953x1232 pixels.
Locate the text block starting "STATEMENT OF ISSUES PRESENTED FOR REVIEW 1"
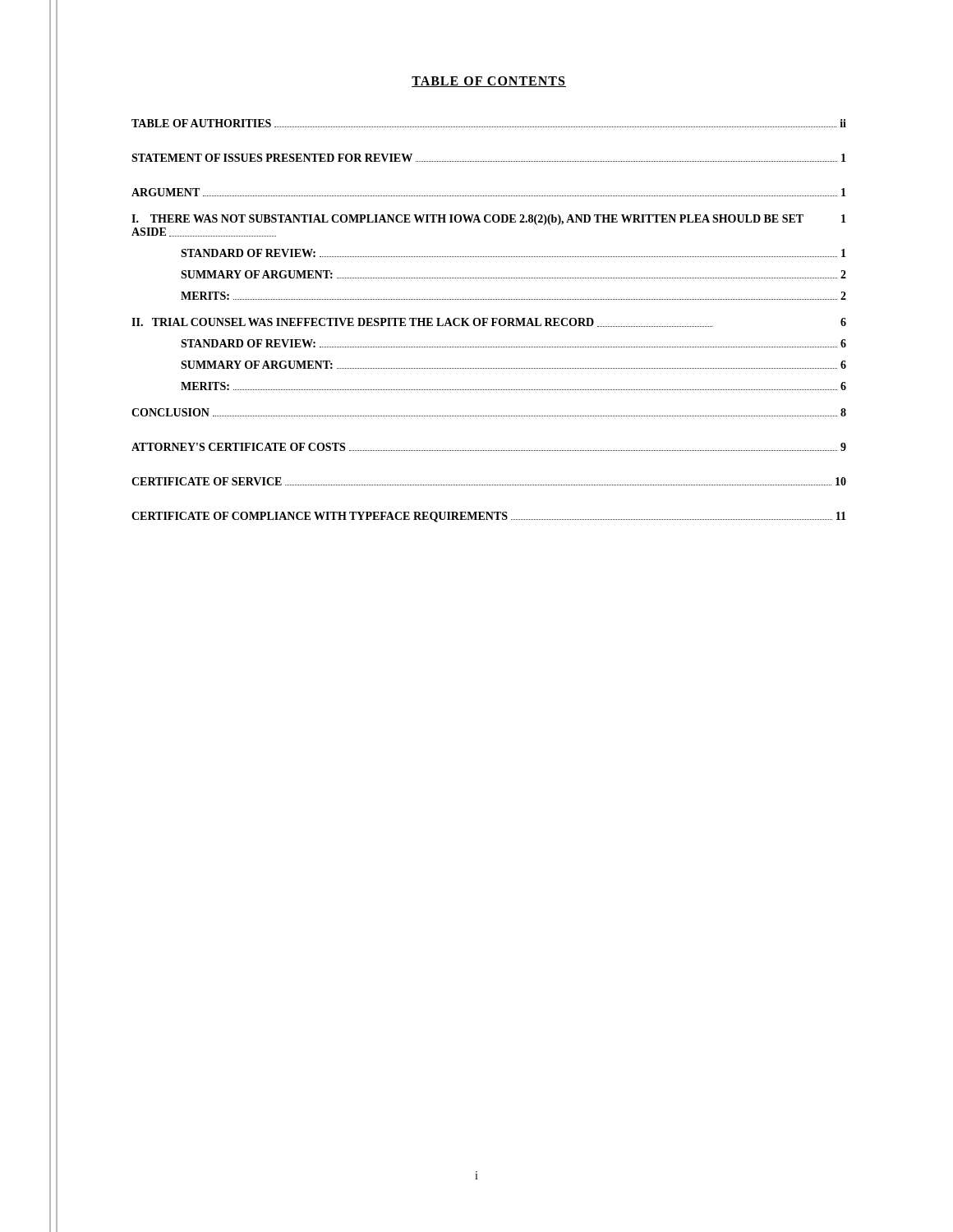pyautogui.click(x=489, y=158)
